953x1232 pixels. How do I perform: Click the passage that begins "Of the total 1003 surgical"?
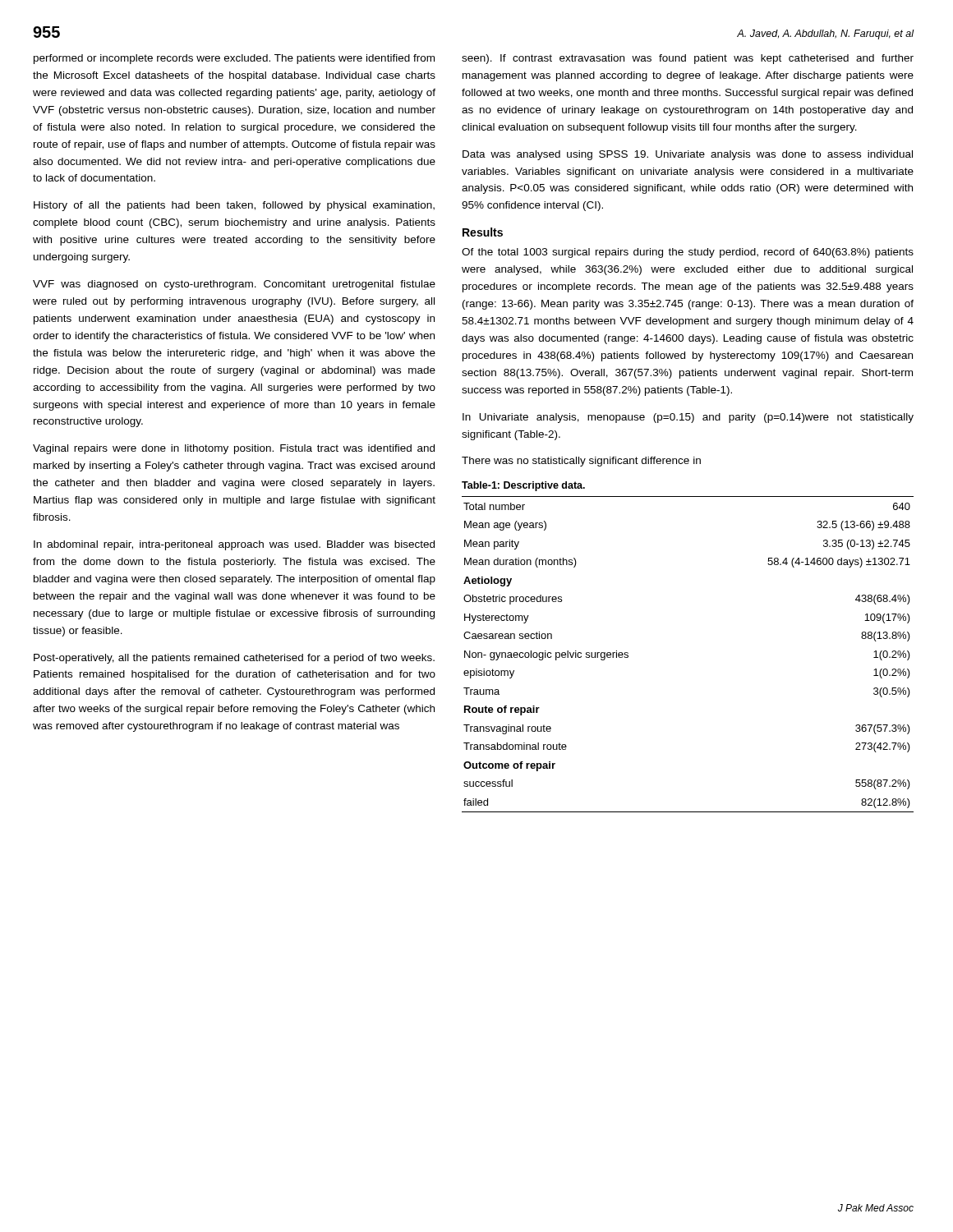pos(688,321)
